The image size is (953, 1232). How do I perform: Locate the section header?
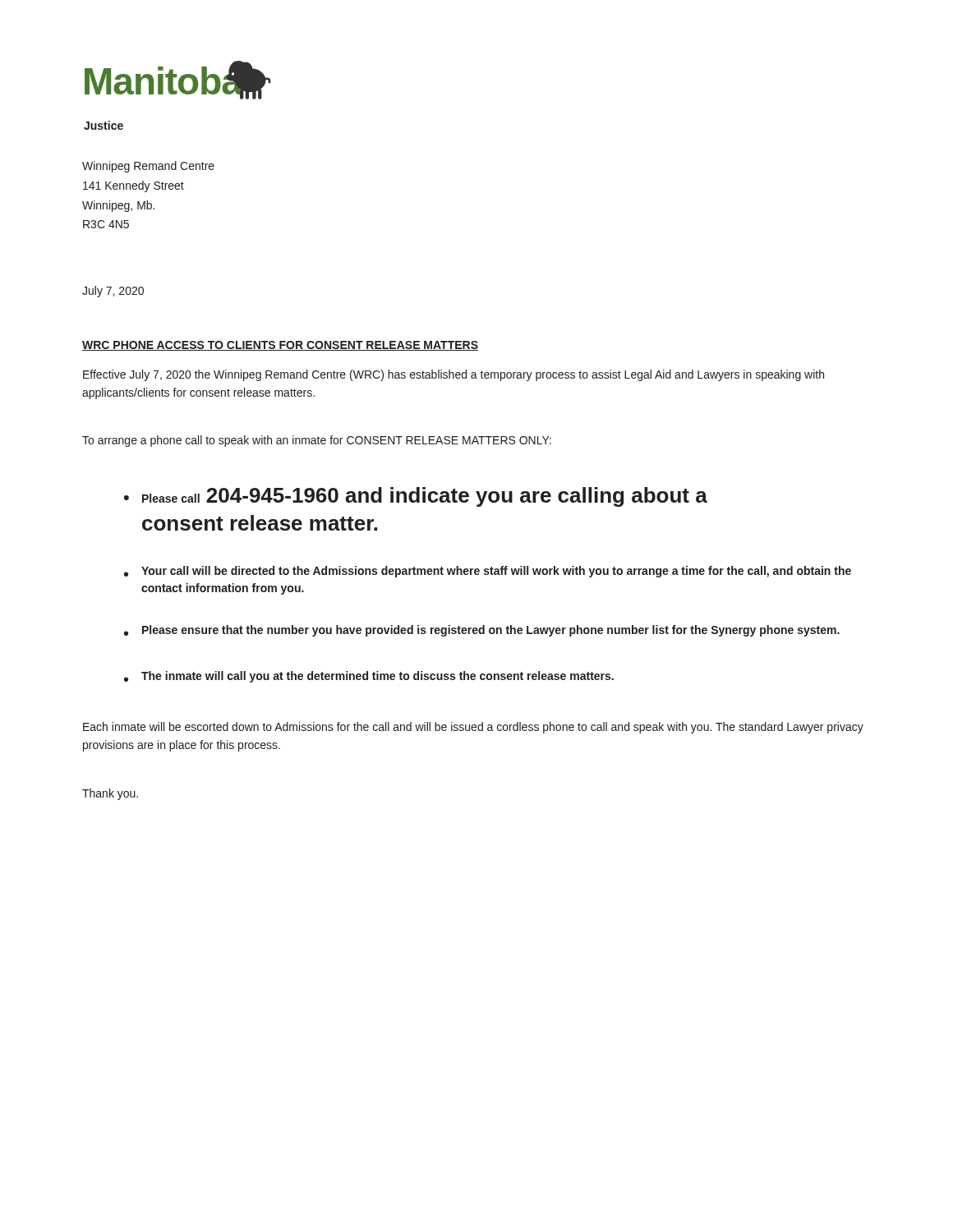[280, 345]
